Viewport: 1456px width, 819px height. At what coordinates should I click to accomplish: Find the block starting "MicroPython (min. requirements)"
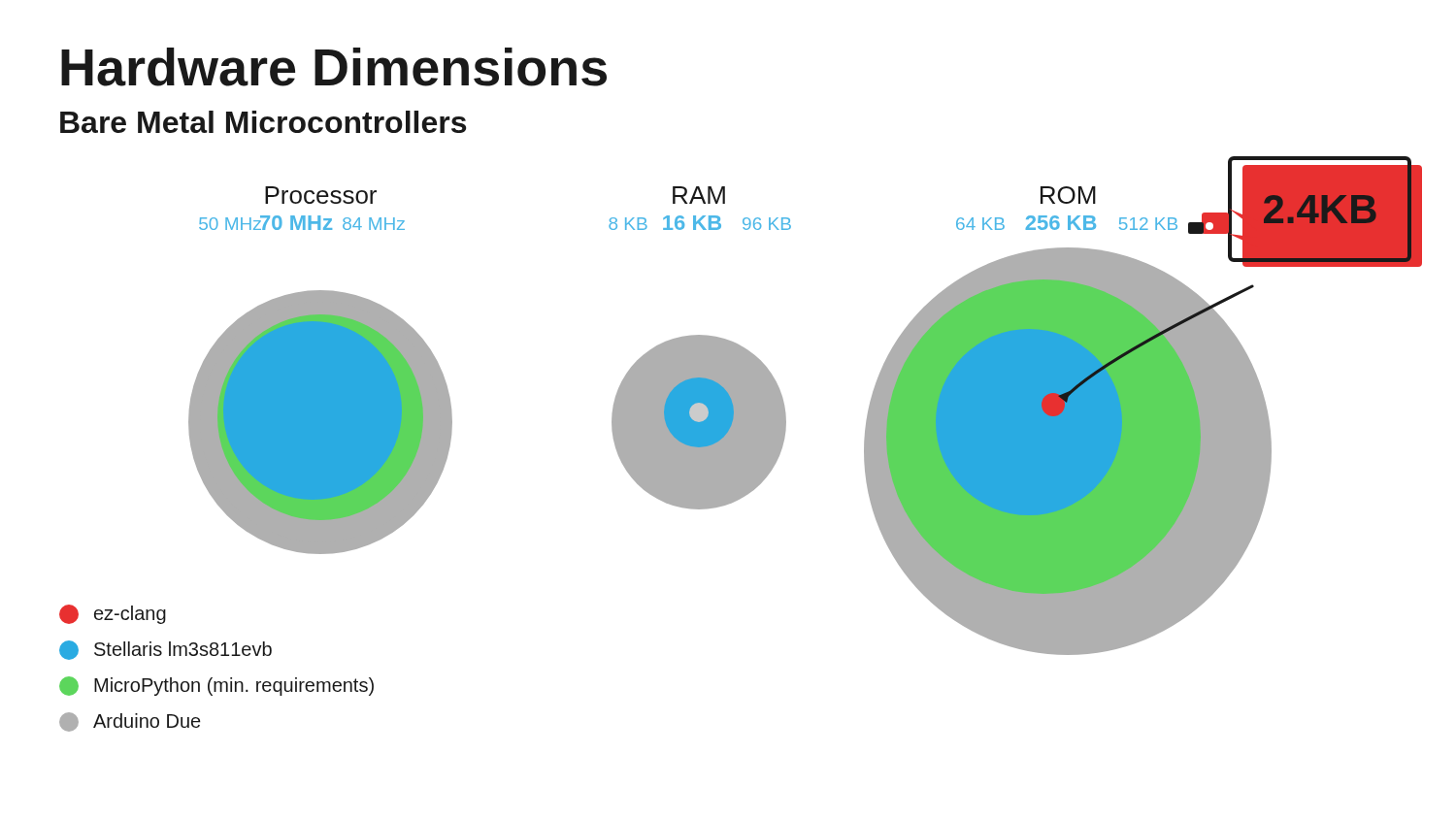pyautogui.click(x=217, y=685)
